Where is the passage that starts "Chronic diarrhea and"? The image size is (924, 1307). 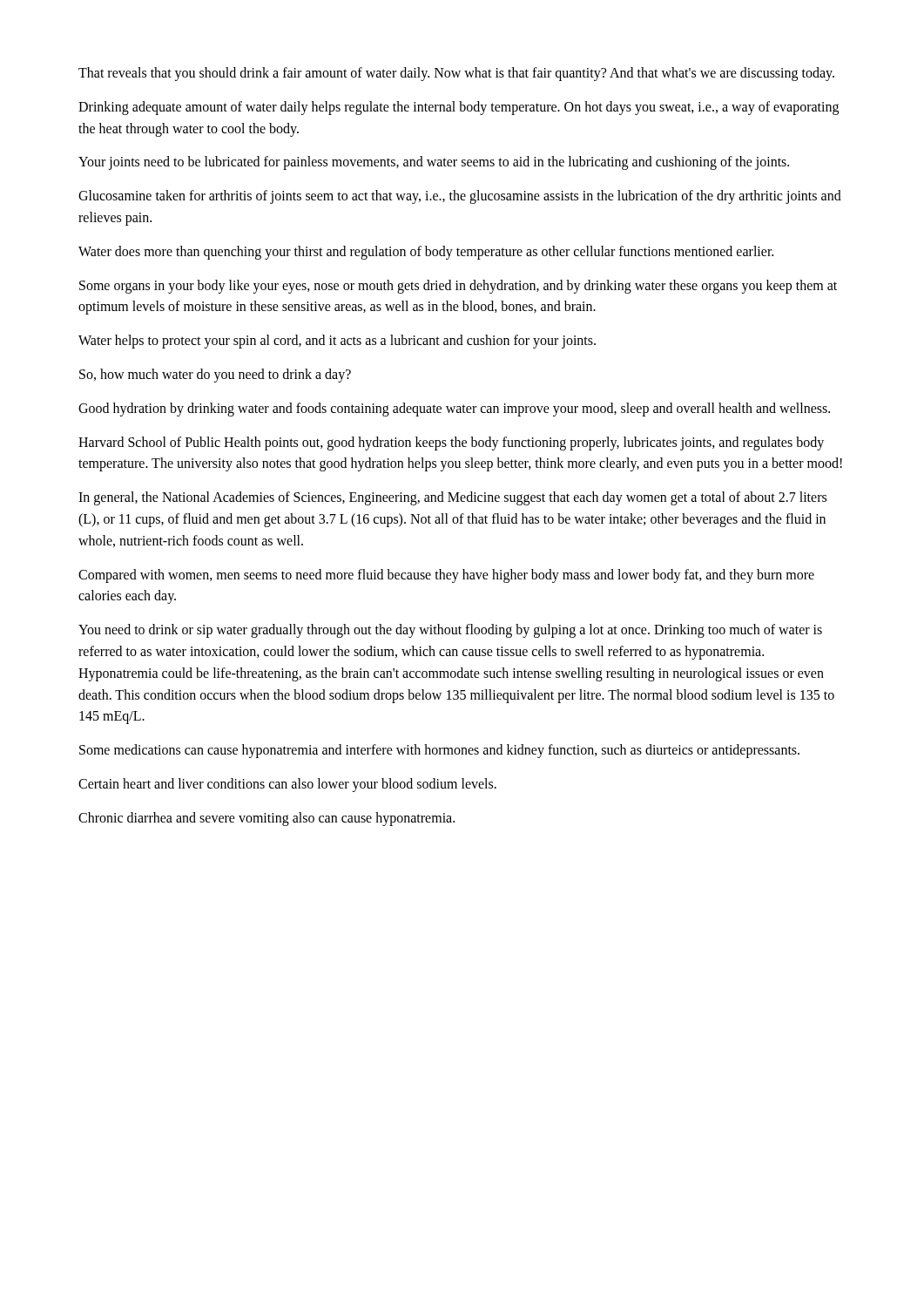tap(267, 817)
